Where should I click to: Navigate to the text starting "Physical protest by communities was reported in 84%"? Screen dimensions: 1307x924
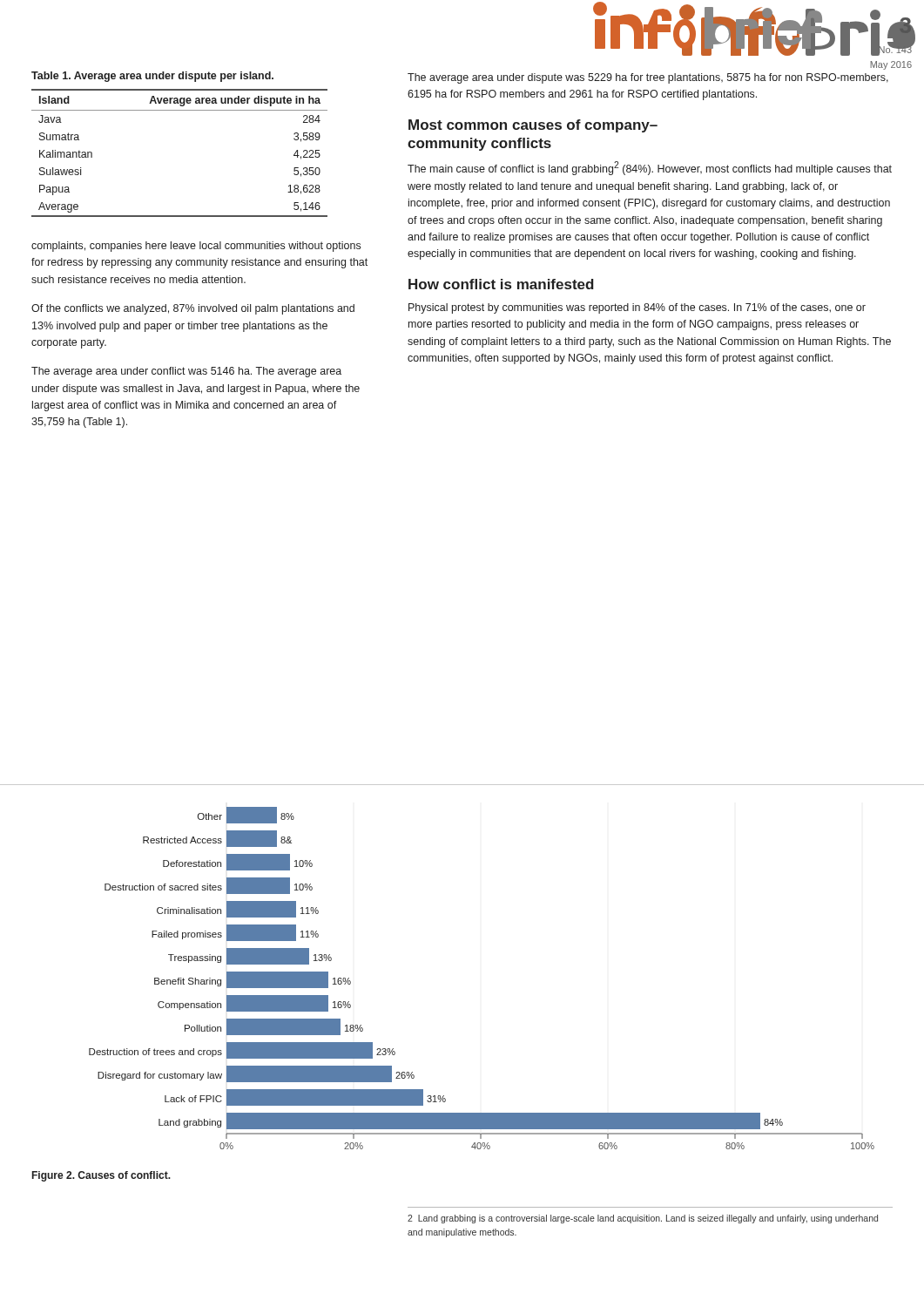click(x=649, y=333)
